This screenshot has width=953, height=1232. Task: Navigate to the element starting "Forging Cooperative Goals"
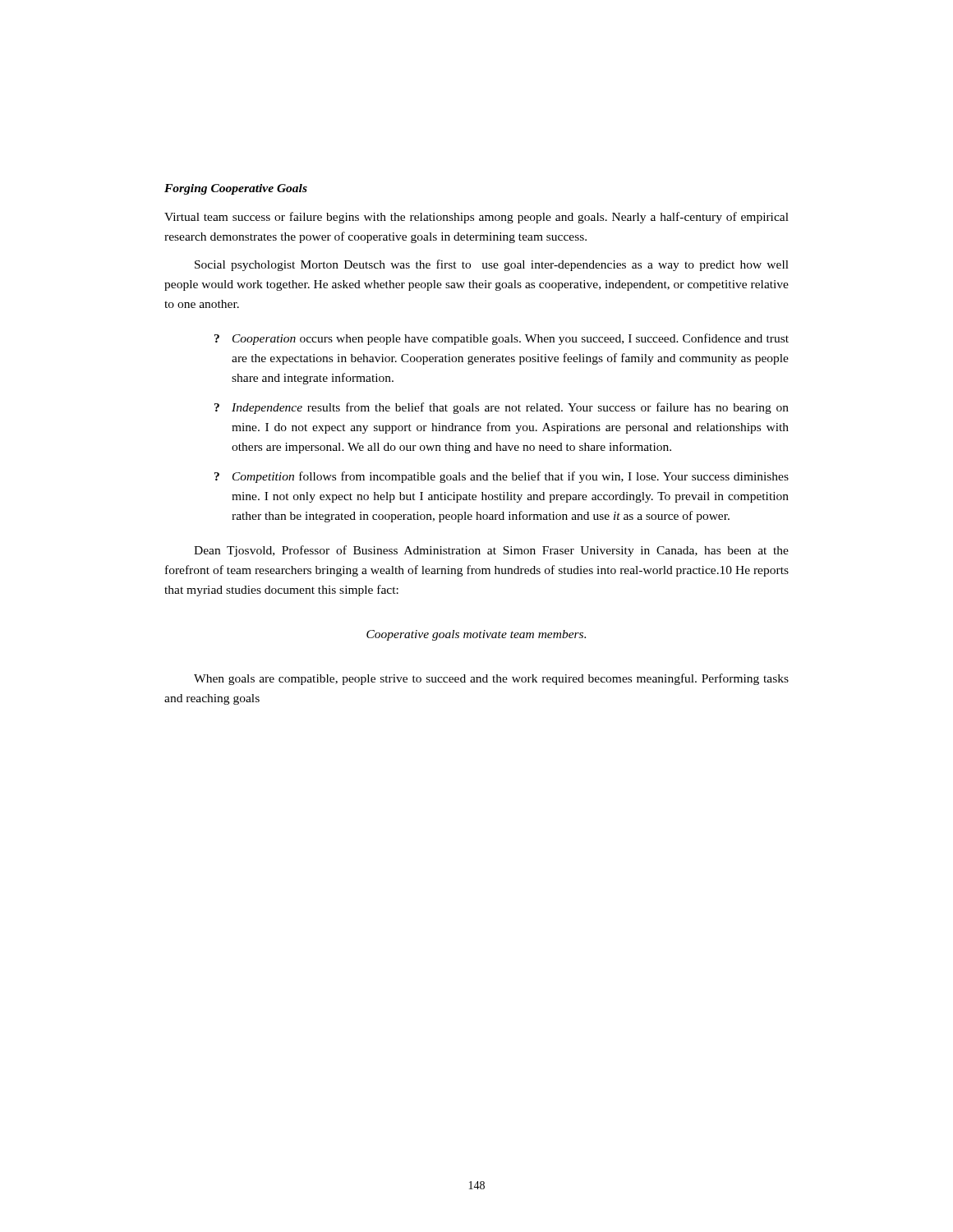tap(236, 188)
